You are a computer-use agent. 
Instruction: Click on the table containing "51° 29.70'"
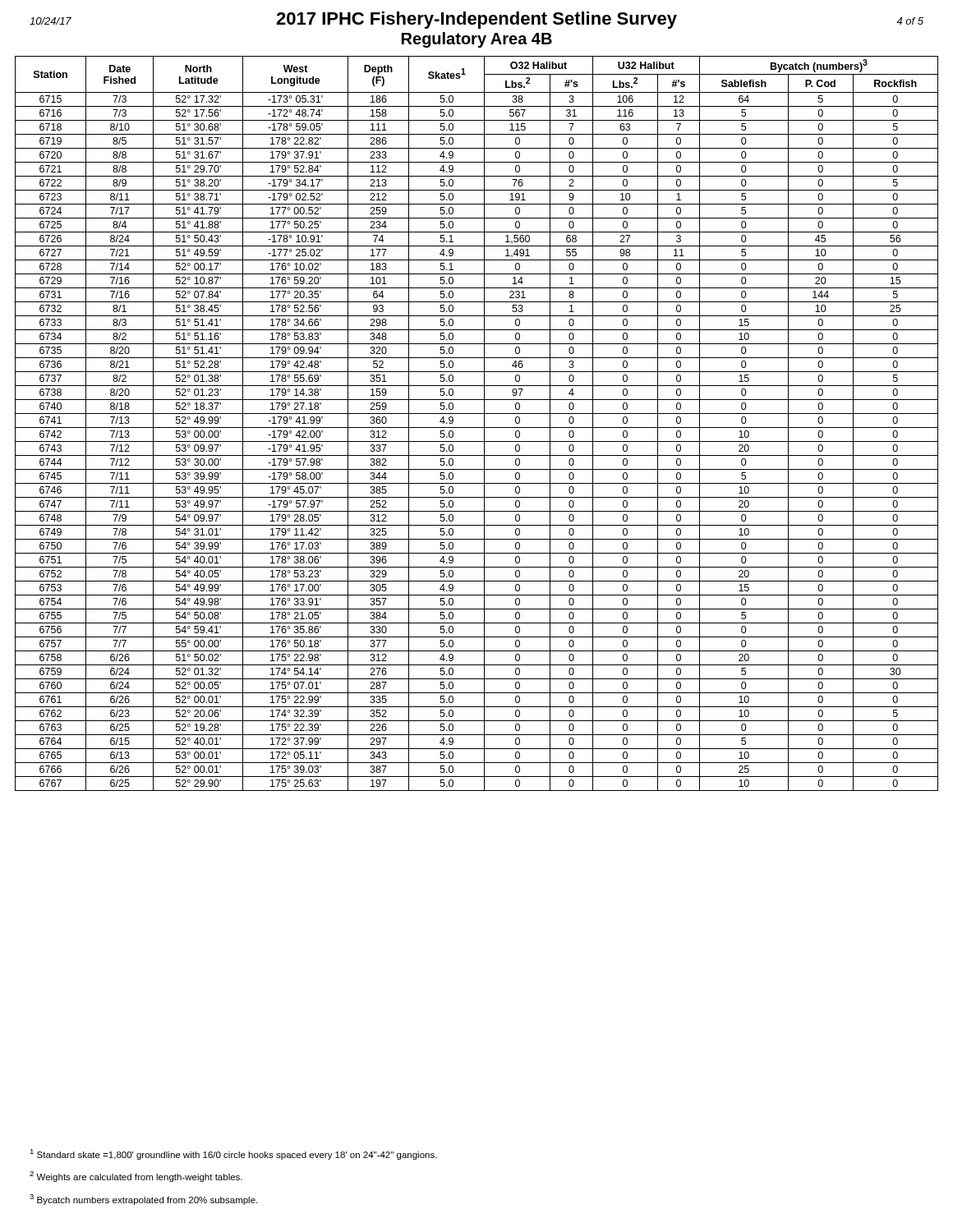click(476, 424)
